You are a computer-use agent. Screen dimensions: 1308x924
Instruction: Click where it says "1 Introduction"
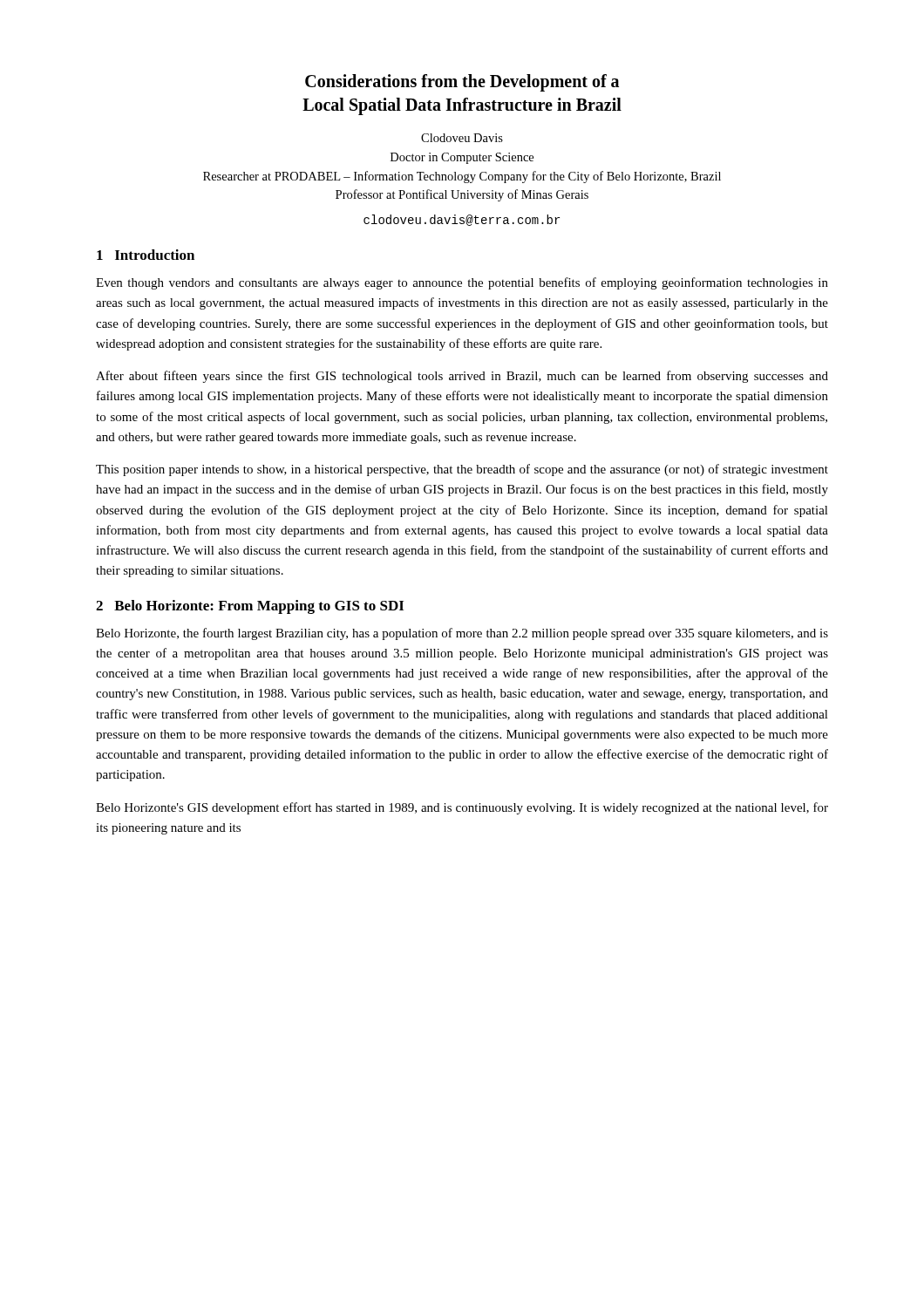tap(145, 255)
